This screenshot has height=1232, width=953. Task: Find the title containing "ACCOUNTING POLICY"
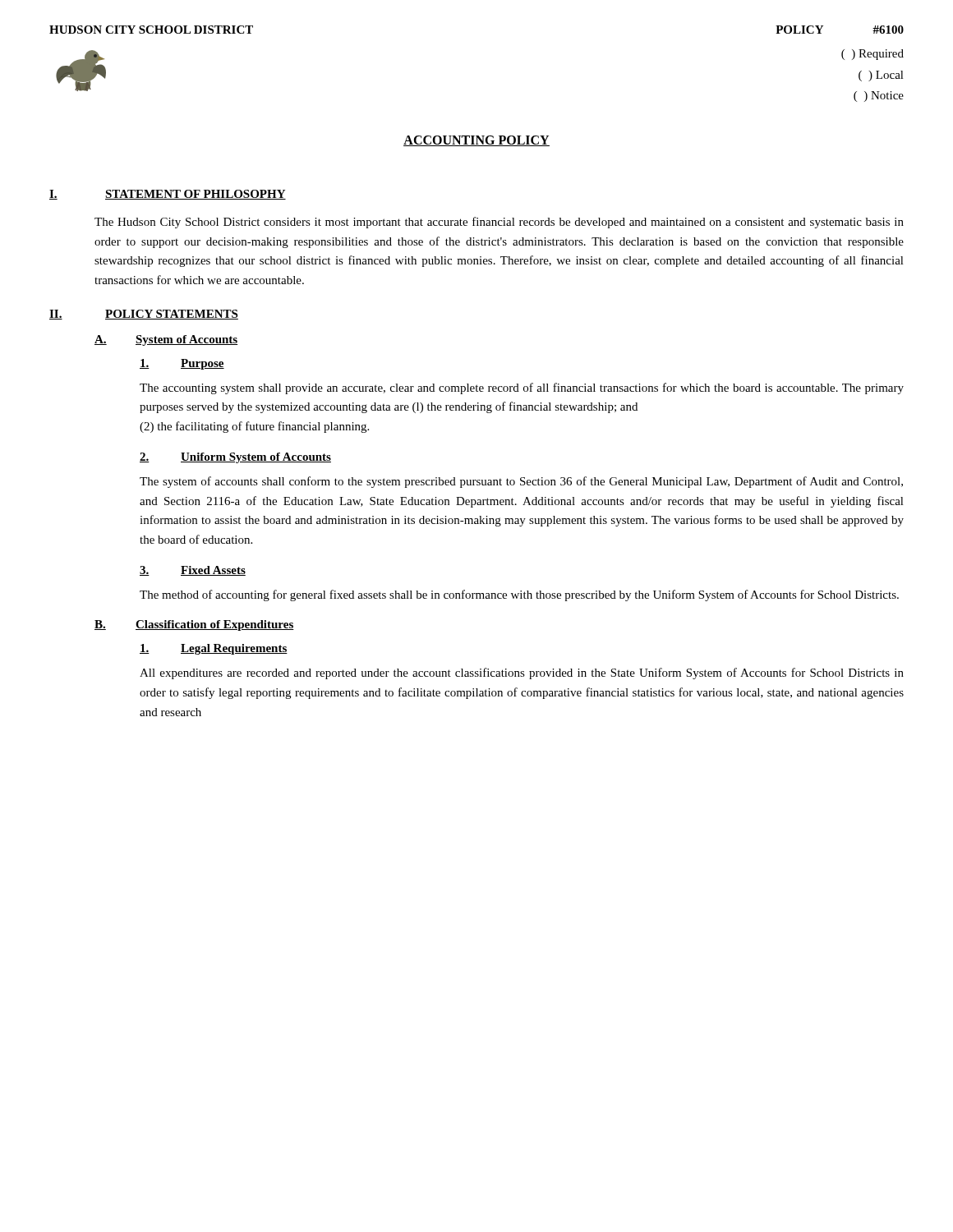[476, 140]
